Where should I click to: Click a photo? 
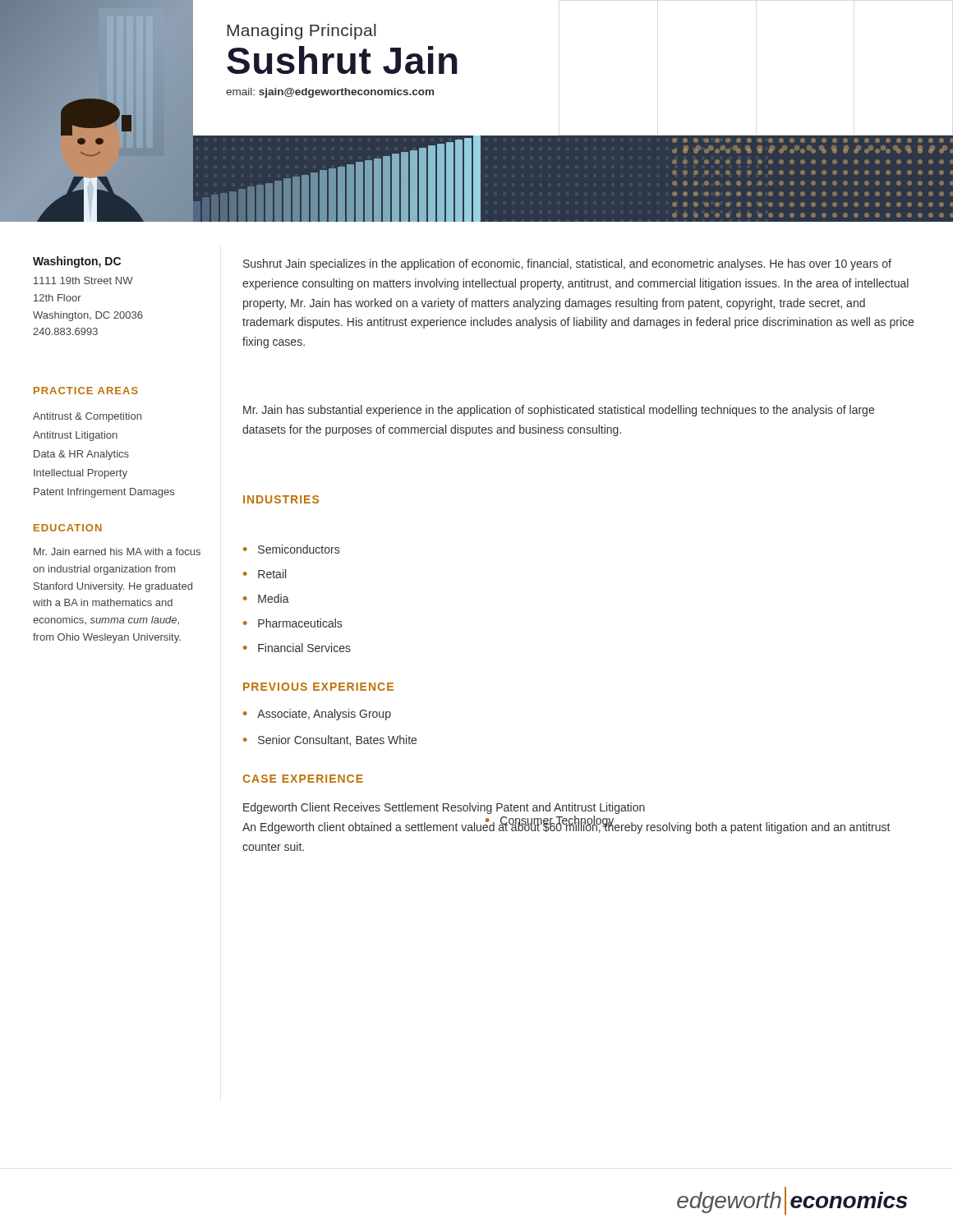point(97,111)
